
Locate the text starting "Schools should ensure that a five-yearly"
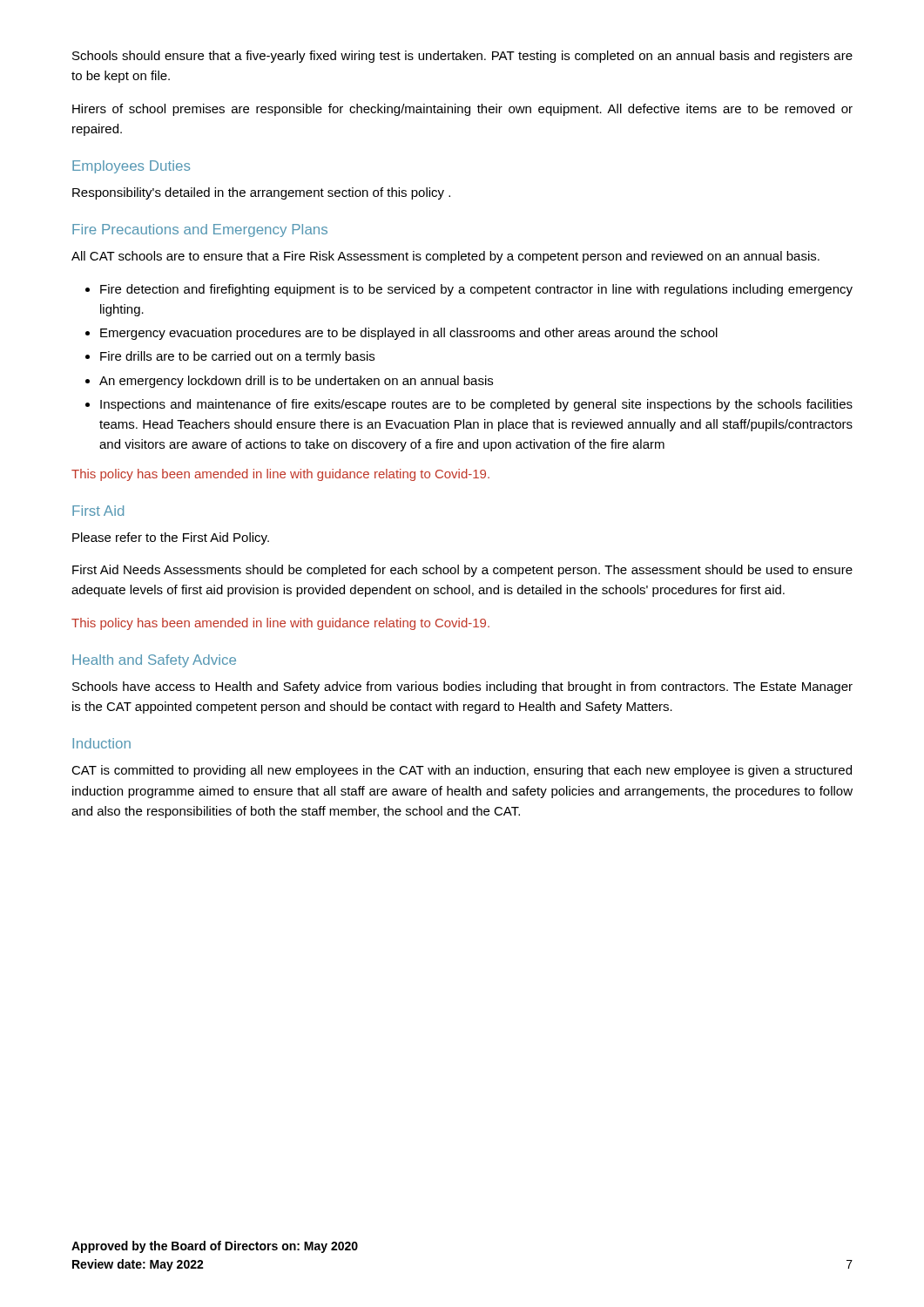coord(462,65)
